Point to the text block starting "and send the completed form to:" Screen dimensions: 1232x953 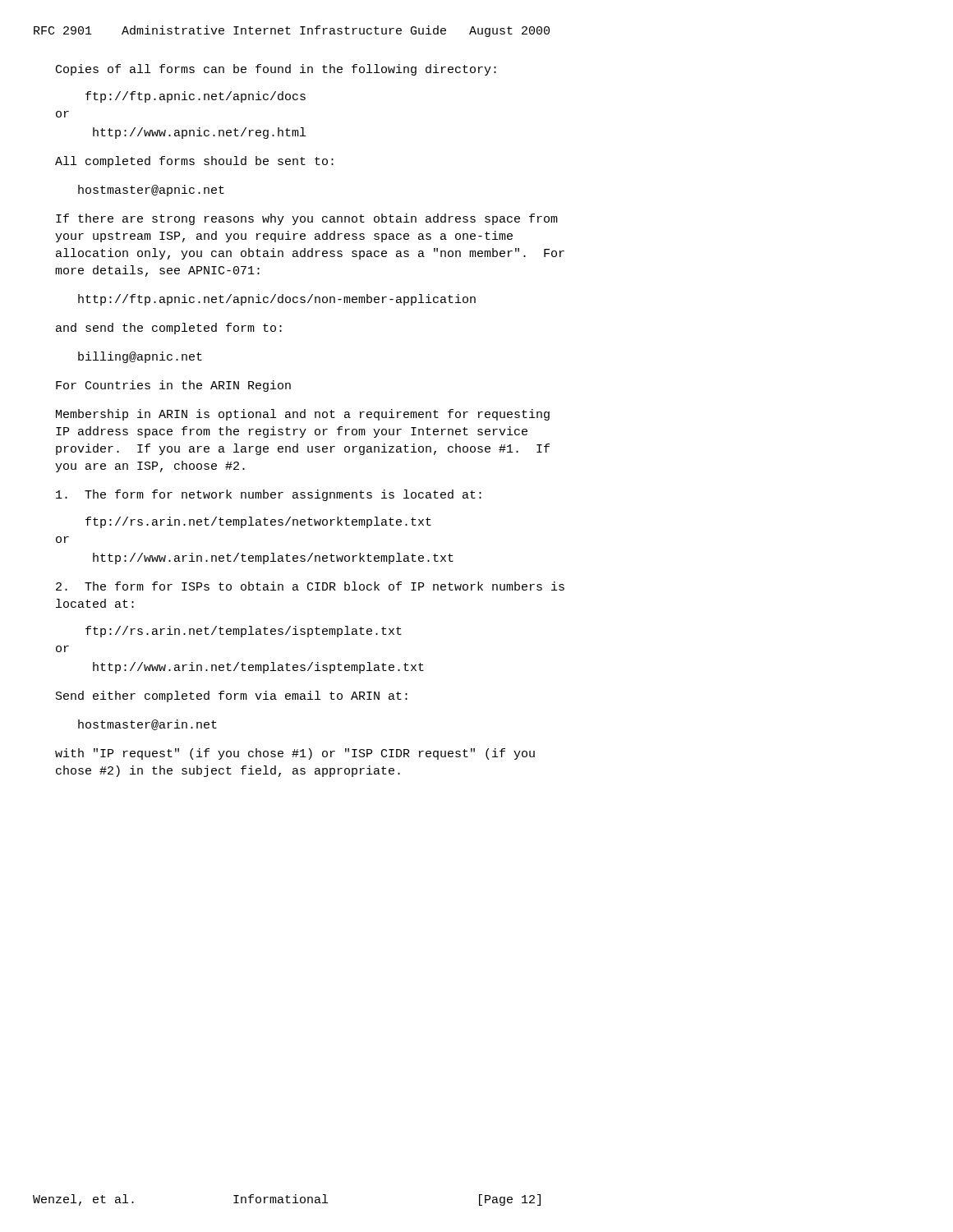[159, 329]
